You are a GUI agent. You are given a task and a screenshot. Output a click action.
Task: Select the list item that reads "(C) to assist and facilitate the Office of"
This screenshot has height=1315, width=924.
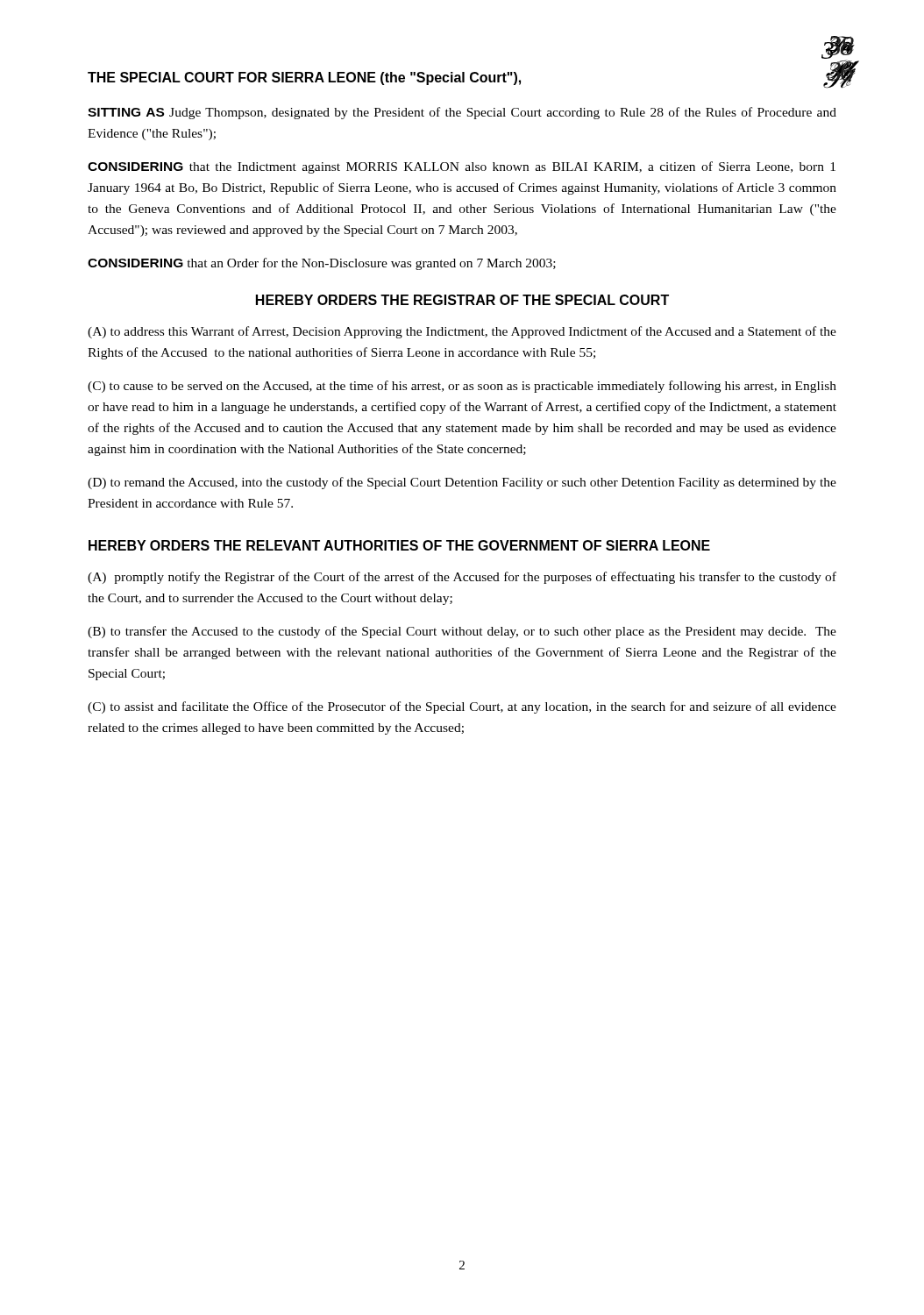(x=462, y=717)
